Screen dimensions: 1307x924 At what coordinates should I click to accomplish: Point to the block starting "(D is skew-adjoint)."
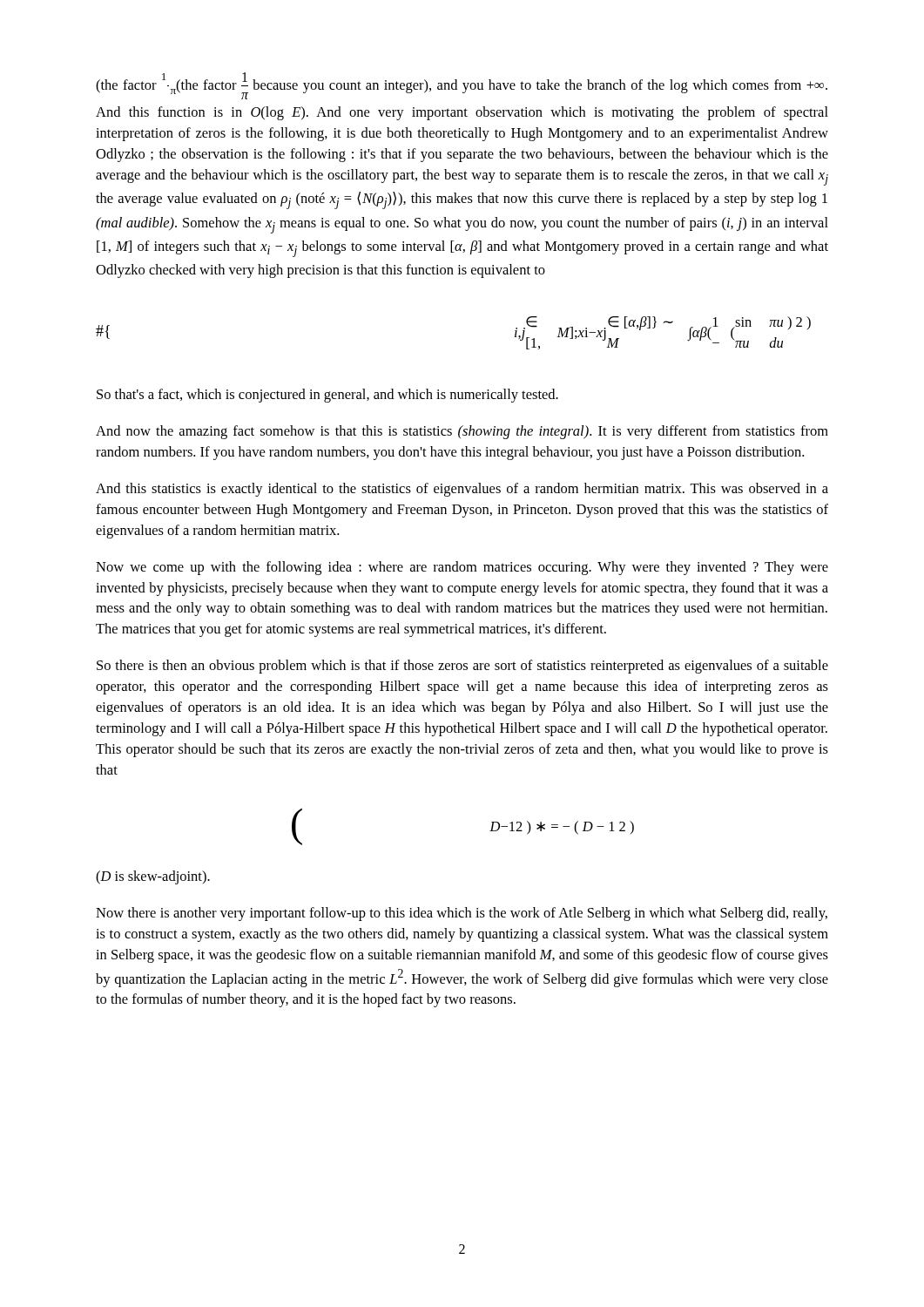pos(153,877)
